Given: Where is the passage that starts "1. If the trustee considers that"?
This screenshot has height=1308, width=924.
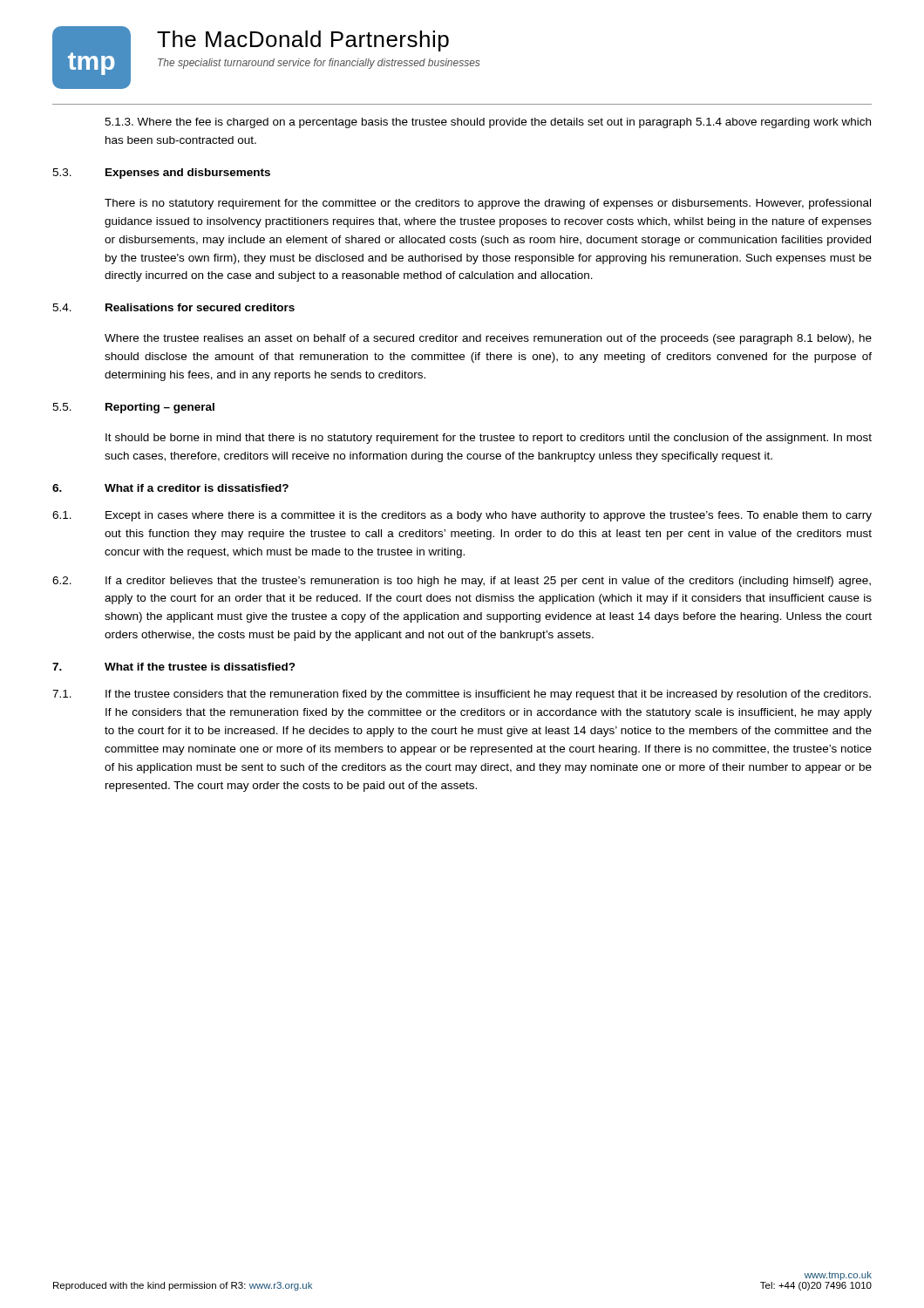Looking at the screenshot, I should click(x=462, y=740).
